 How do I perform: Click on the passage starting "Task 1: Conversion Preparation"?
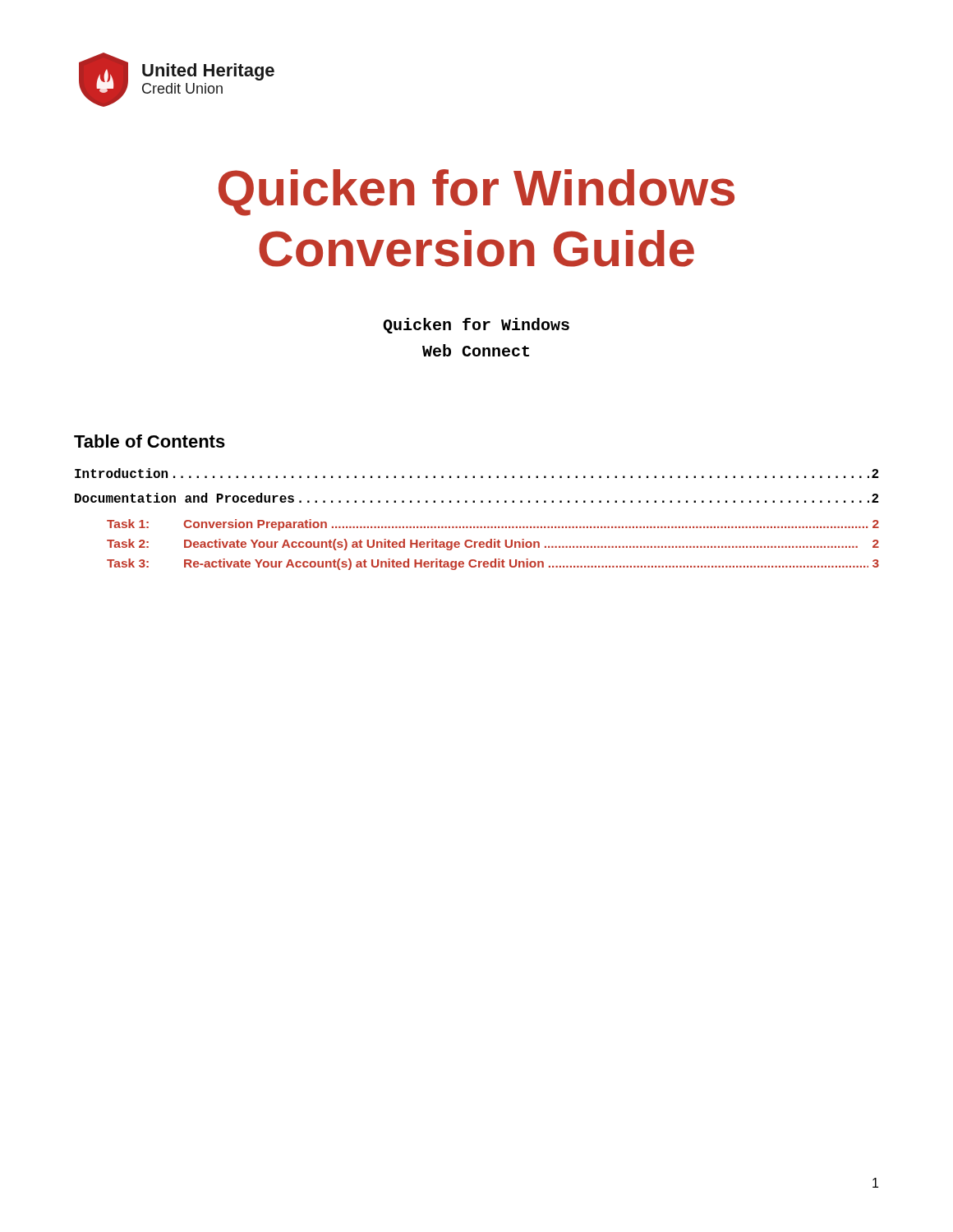[x=493, y=524]
